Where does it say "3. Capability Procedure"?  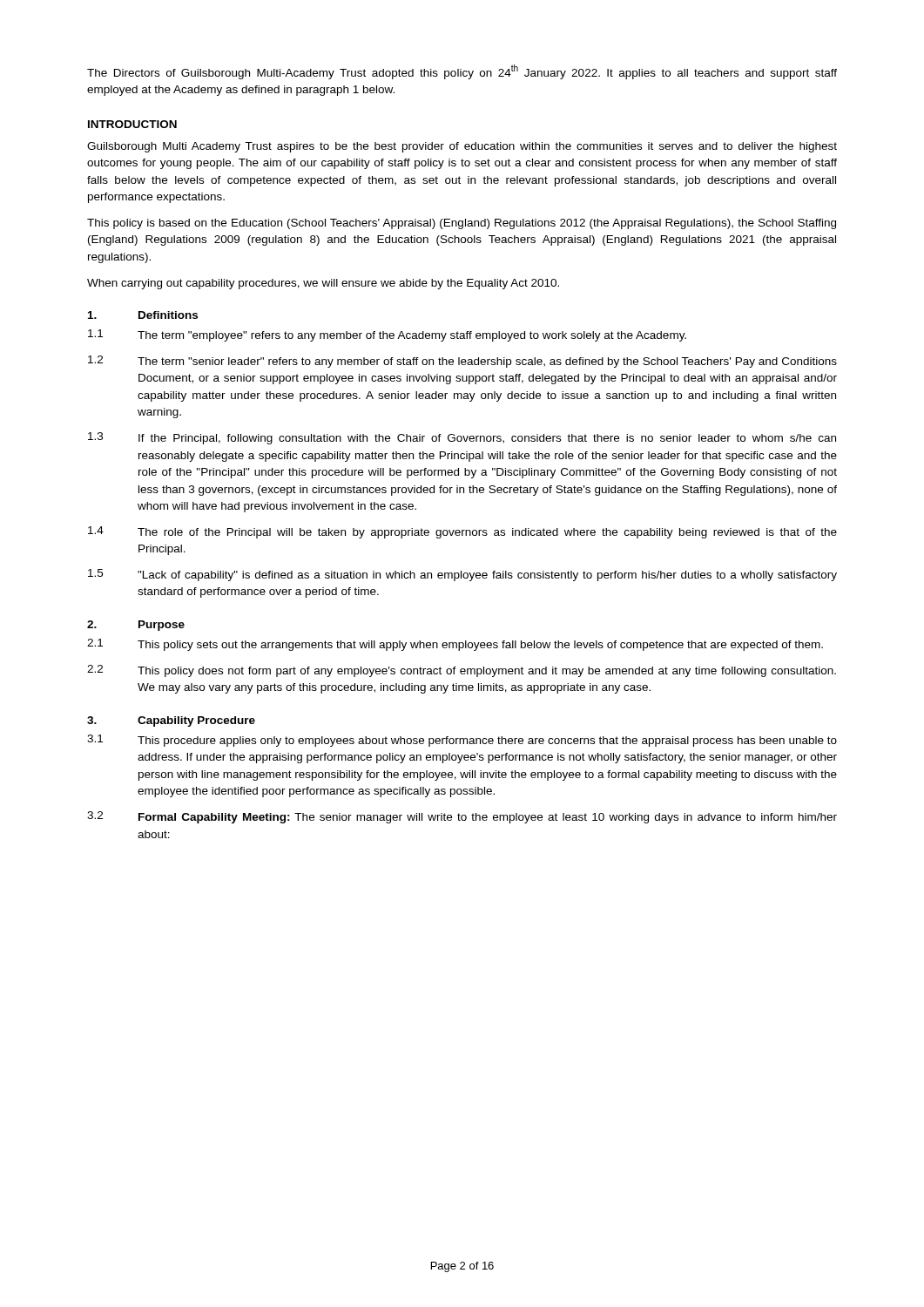pos(171,720)
